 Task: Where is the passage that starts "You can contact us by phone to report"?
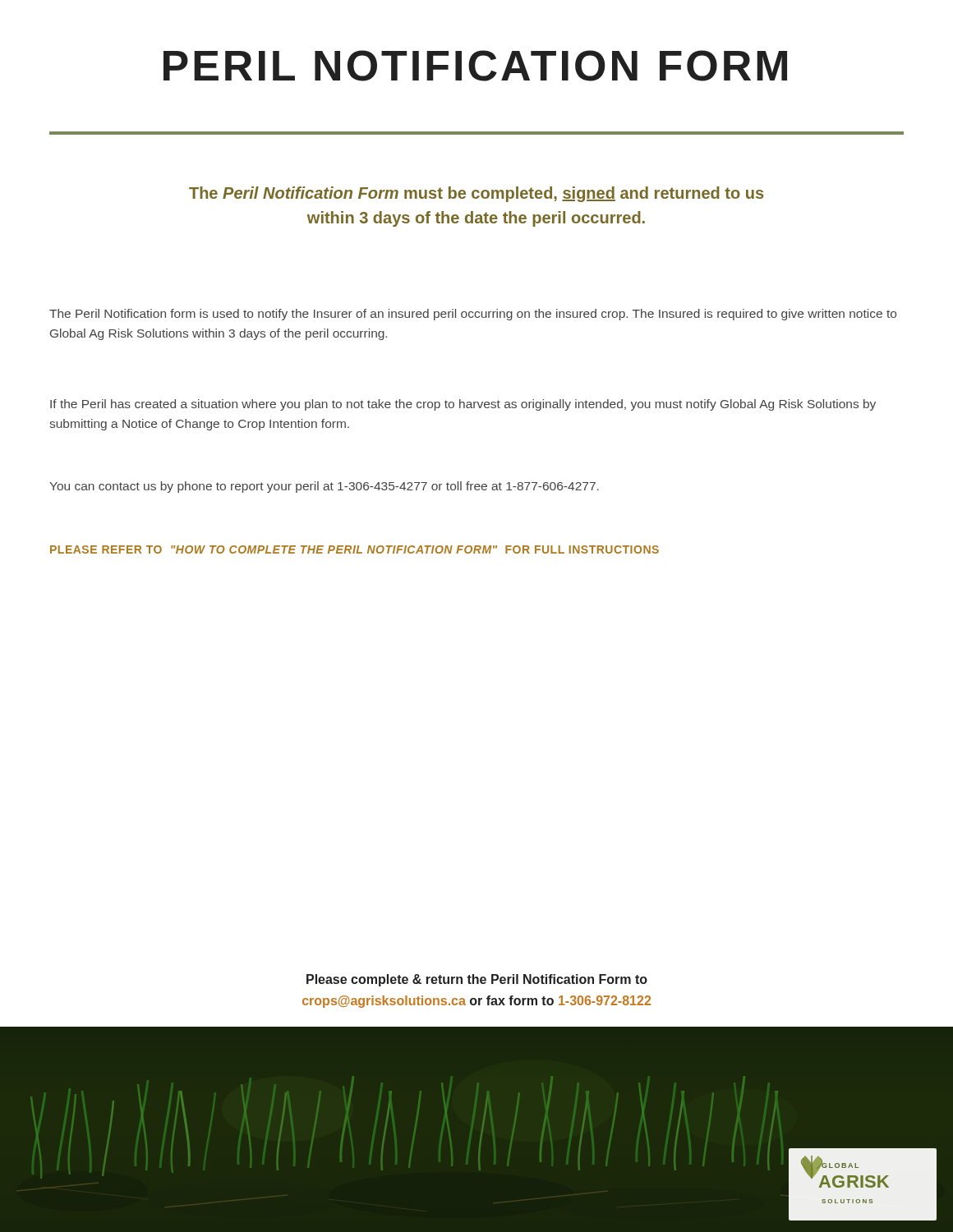click(324, 486)
